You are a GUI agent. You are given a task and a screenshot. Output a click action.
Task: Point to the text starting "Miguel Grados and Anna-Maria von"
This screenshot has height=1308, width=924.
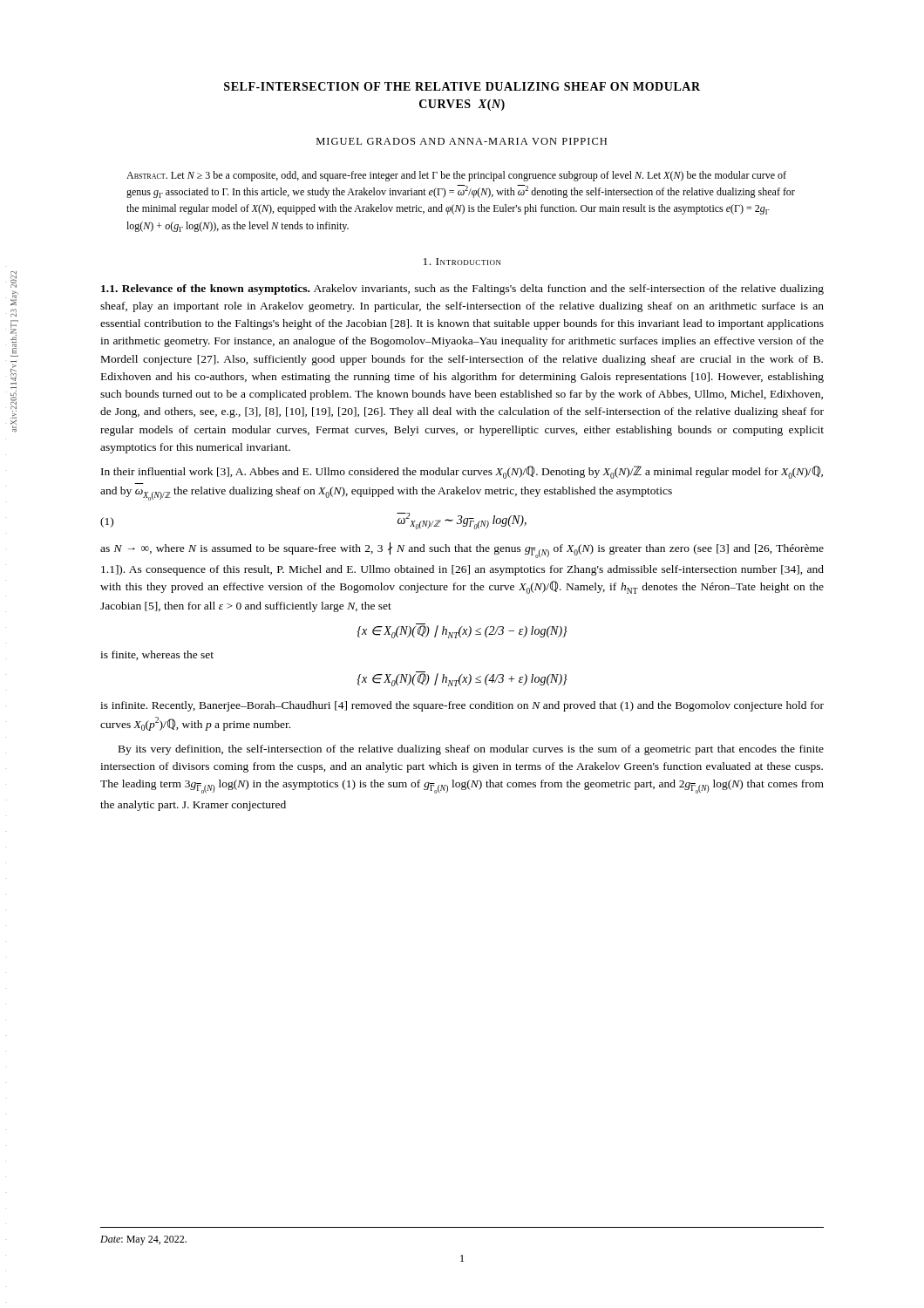[462, 141]
